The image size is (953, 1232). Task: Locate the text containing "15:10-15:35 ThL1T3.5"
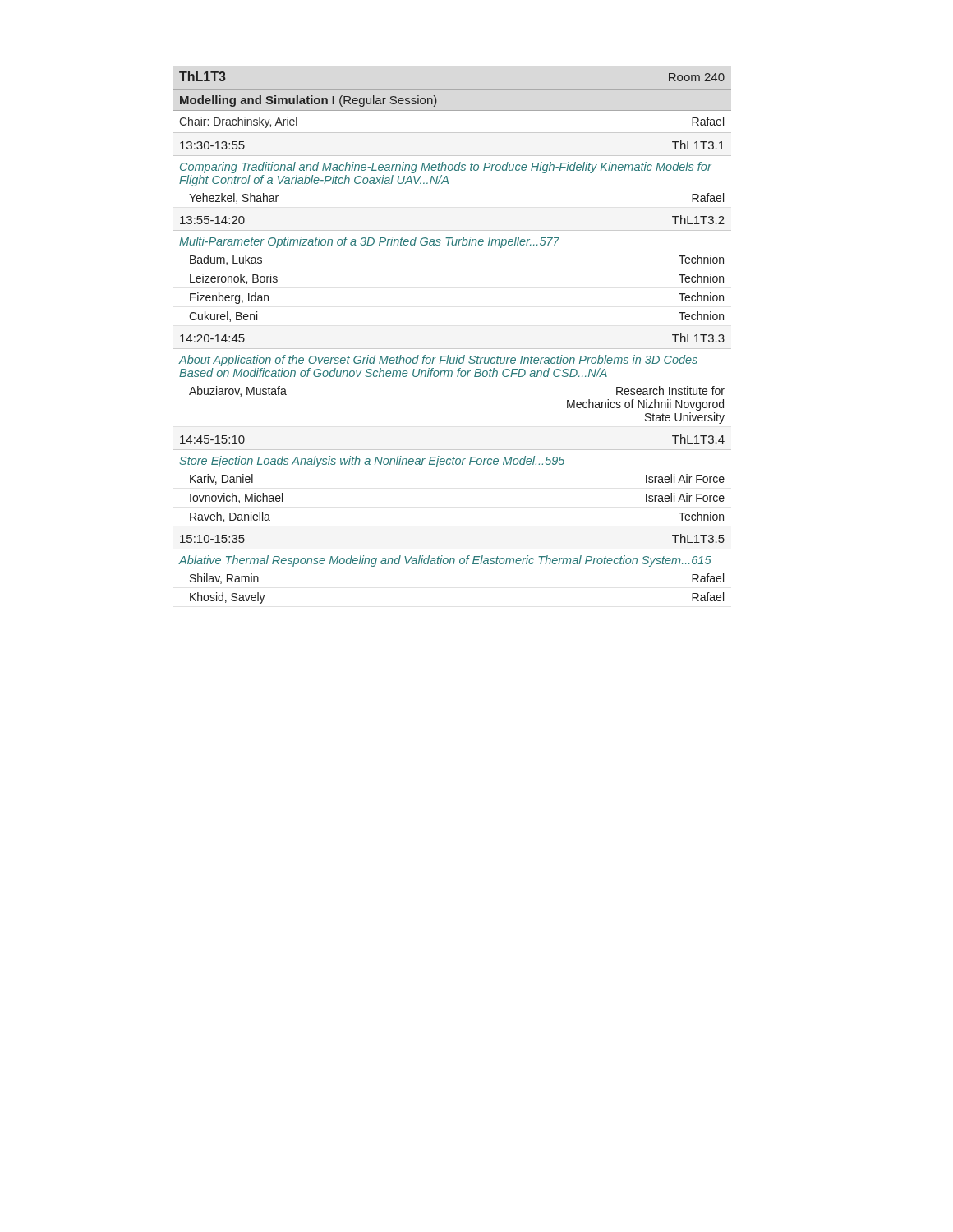(217, 538)
